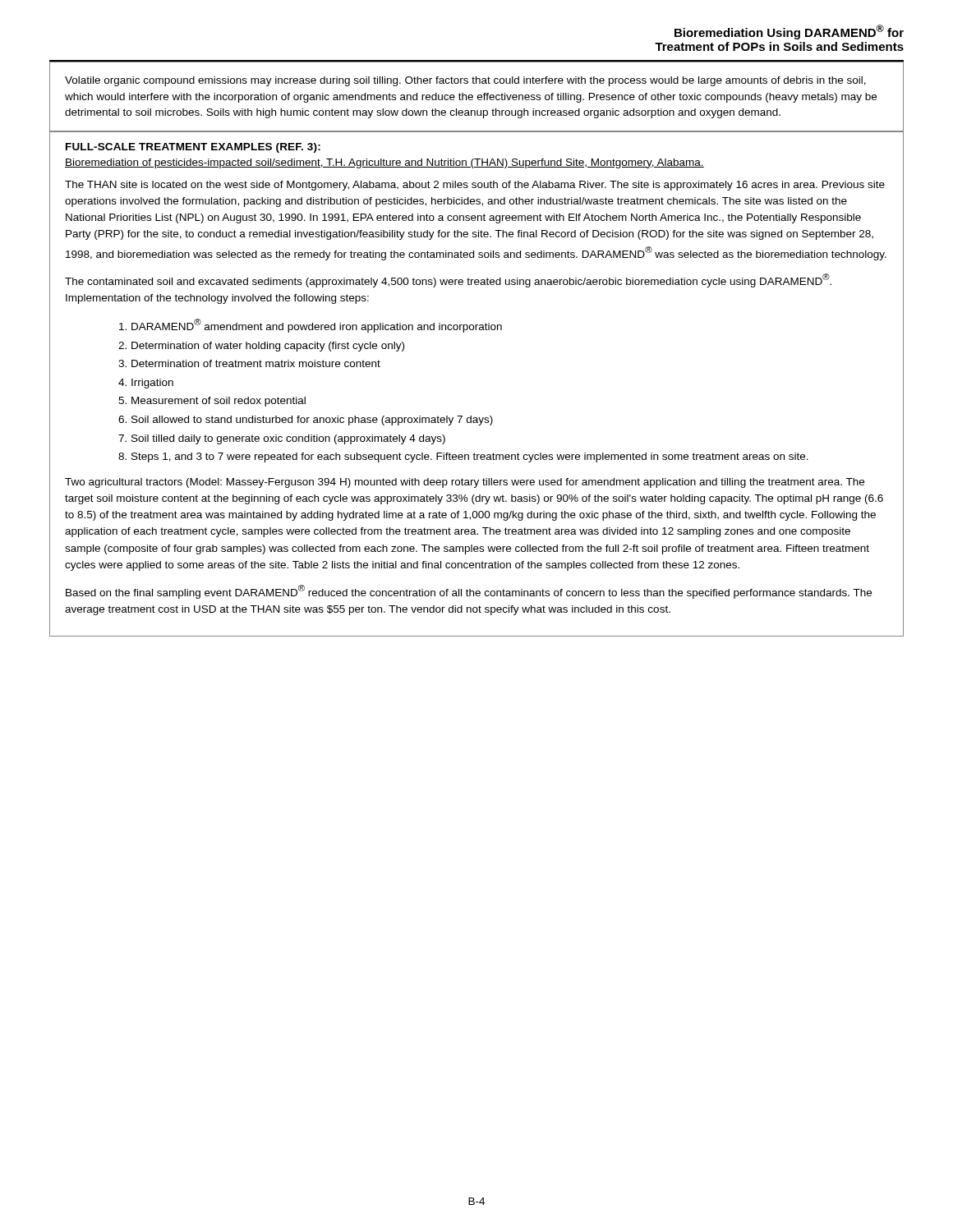Point to the passage starting "Full-Scale Treatment Examples"

476,154
